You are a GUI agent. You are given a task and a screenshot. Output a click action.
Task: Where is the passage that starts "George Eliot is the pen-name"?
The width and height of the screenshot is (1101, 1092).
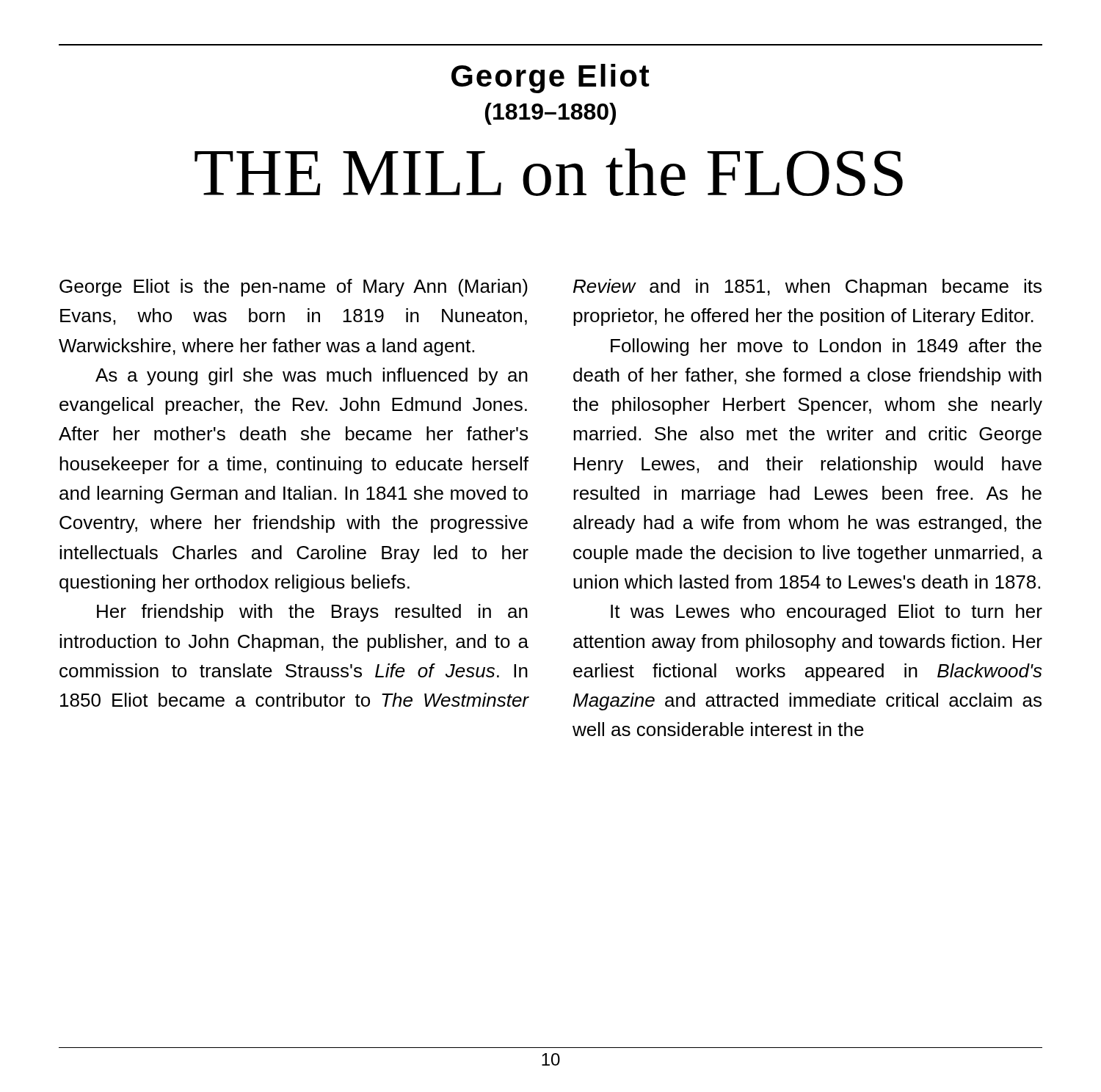tap(294, 287)
